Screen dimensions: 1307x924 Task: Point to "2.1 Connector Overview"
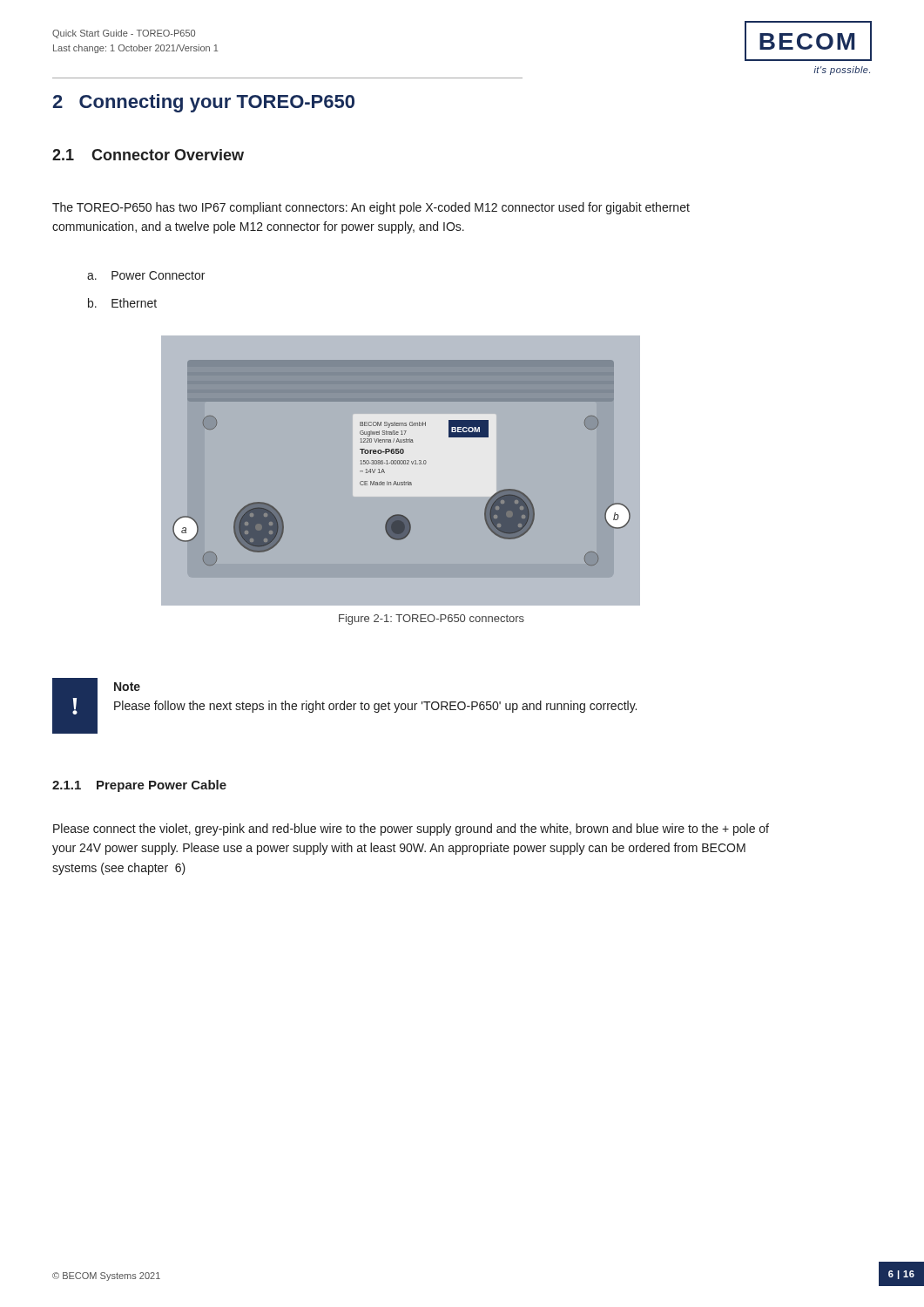pyautogui.click(x=148, y=156)
